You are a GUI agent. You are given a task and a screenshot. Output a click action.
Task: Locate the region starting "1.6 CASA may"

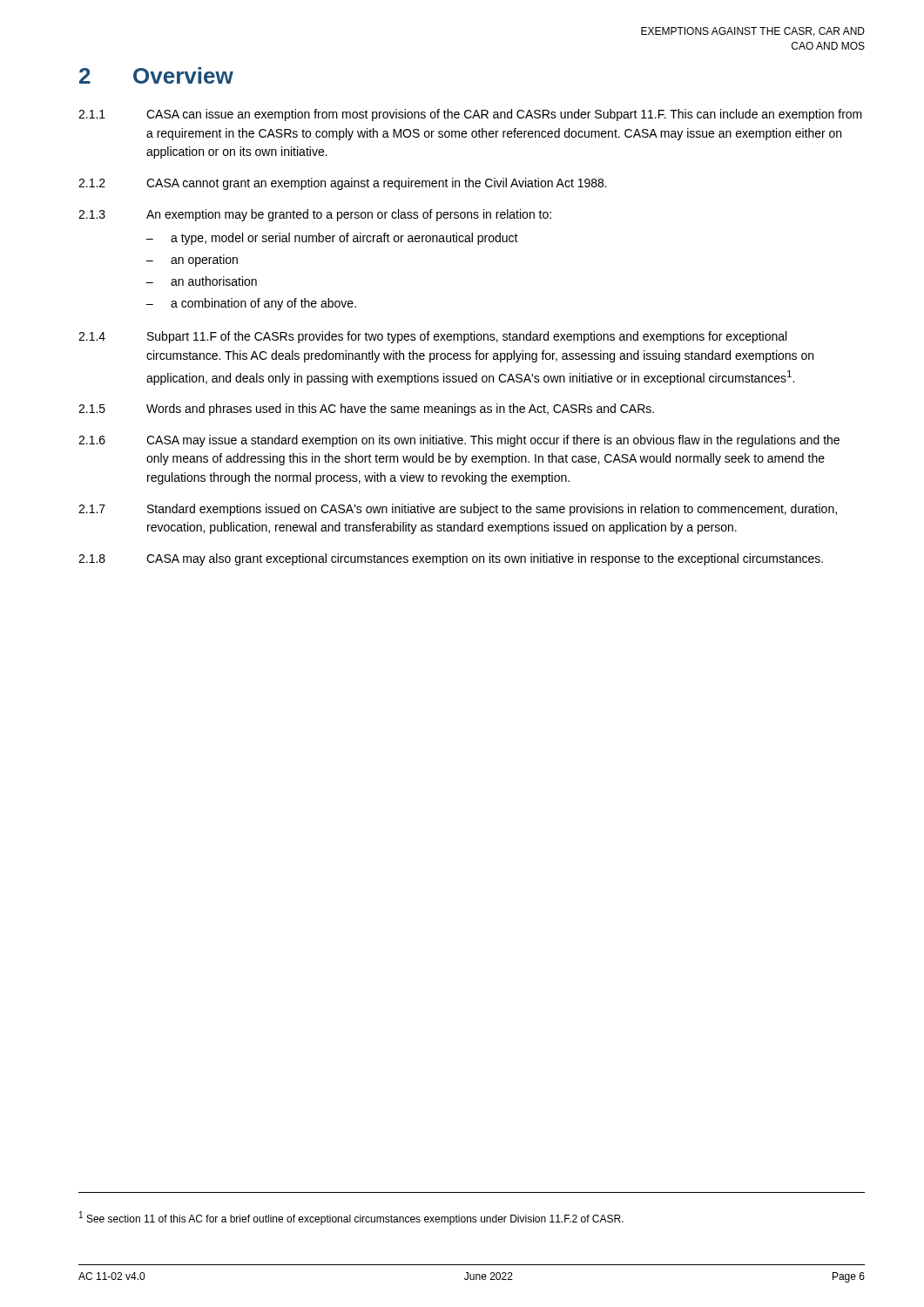pyautogui.click(x=472, y=459)
